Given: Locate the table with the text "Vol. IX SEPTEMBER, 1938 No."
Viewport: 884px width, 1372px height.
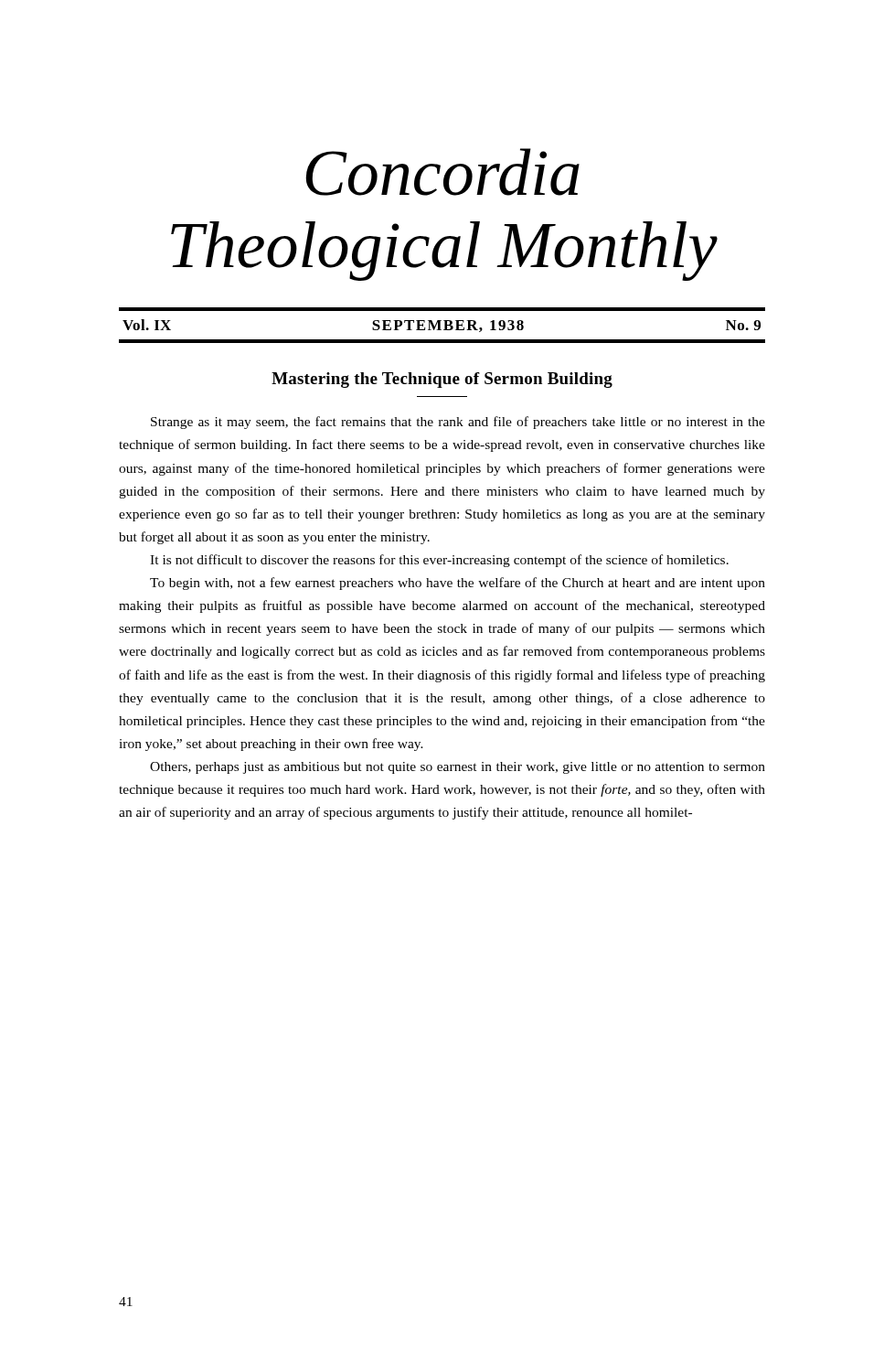Looking at the screenshot, I should [442, 325].
